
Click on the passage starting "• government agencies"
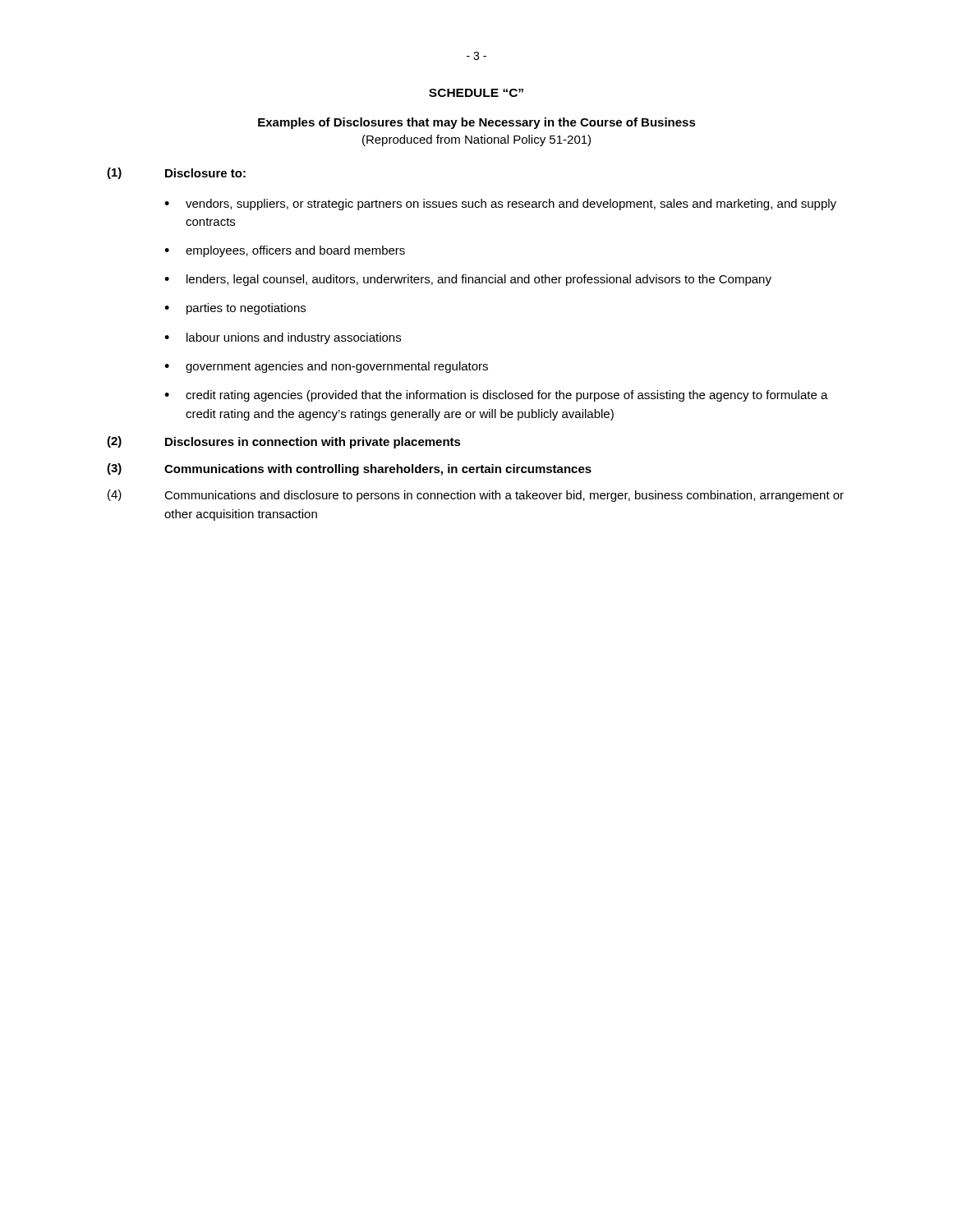pyautogui.click(x=326, y=367)
